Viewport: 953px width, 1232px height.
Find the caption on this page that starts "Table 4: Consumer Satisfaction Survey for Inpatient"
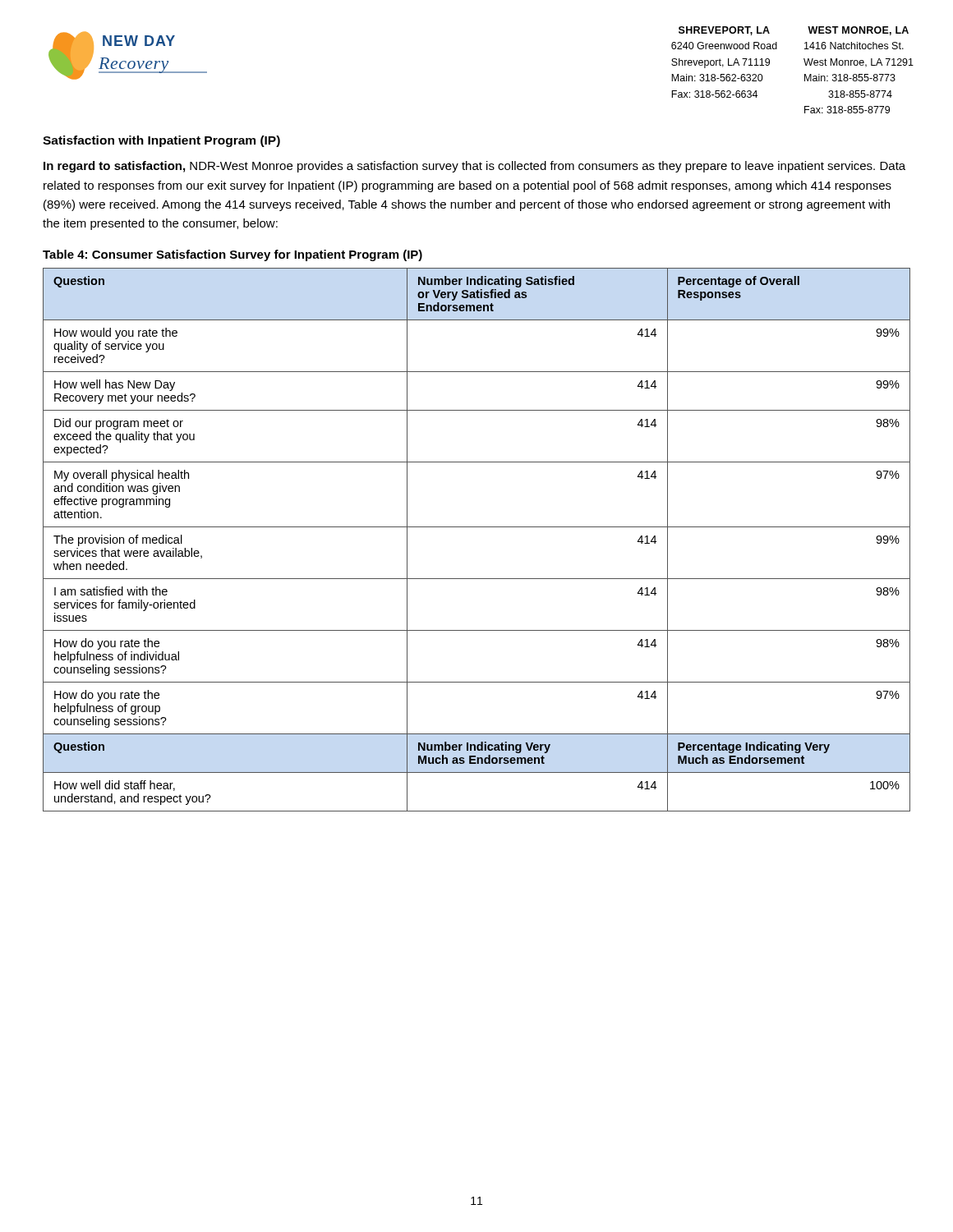232,255
